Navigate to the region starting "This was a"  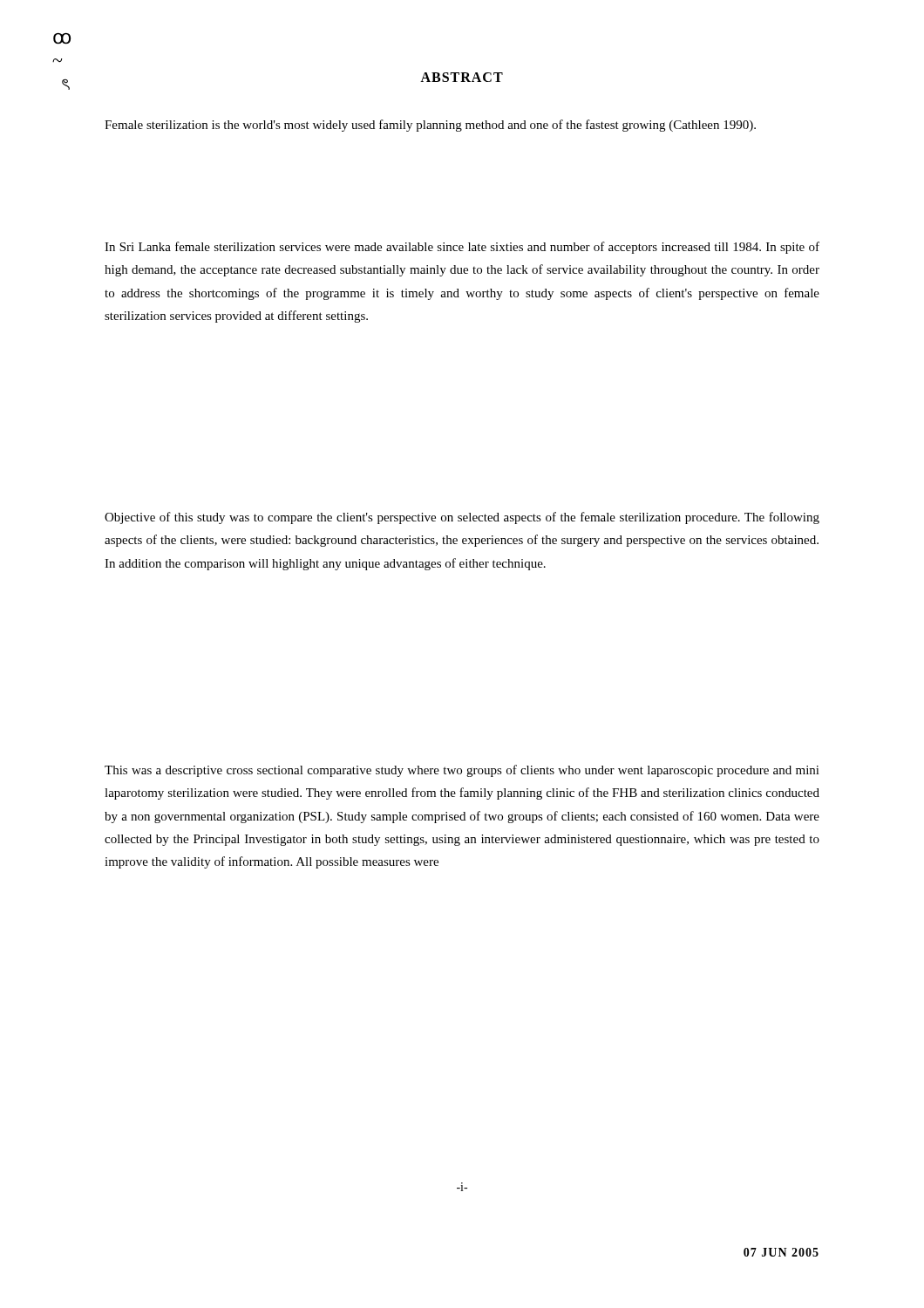462,816
